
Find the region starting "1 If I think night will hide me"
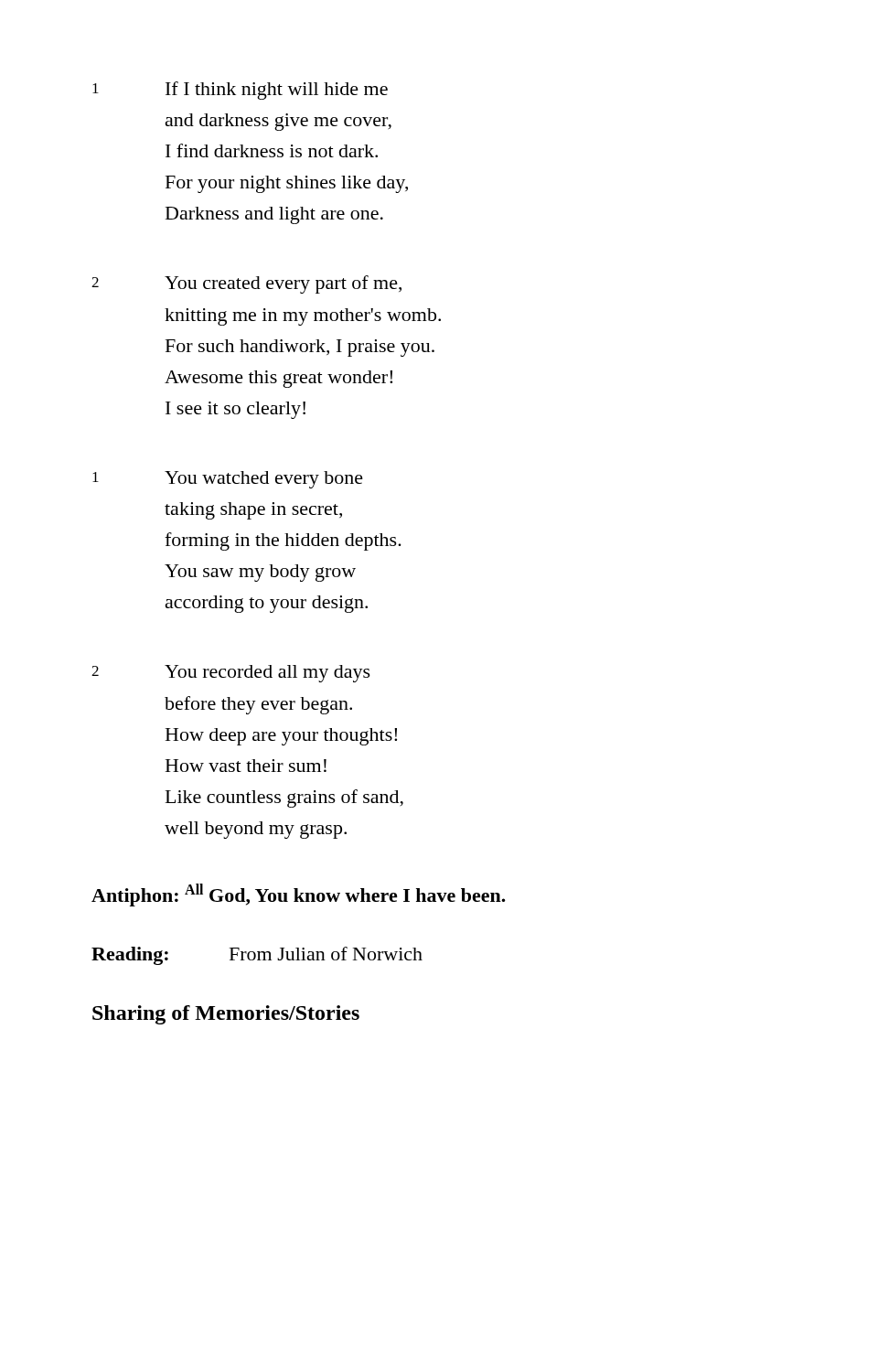tap(240, 91)
